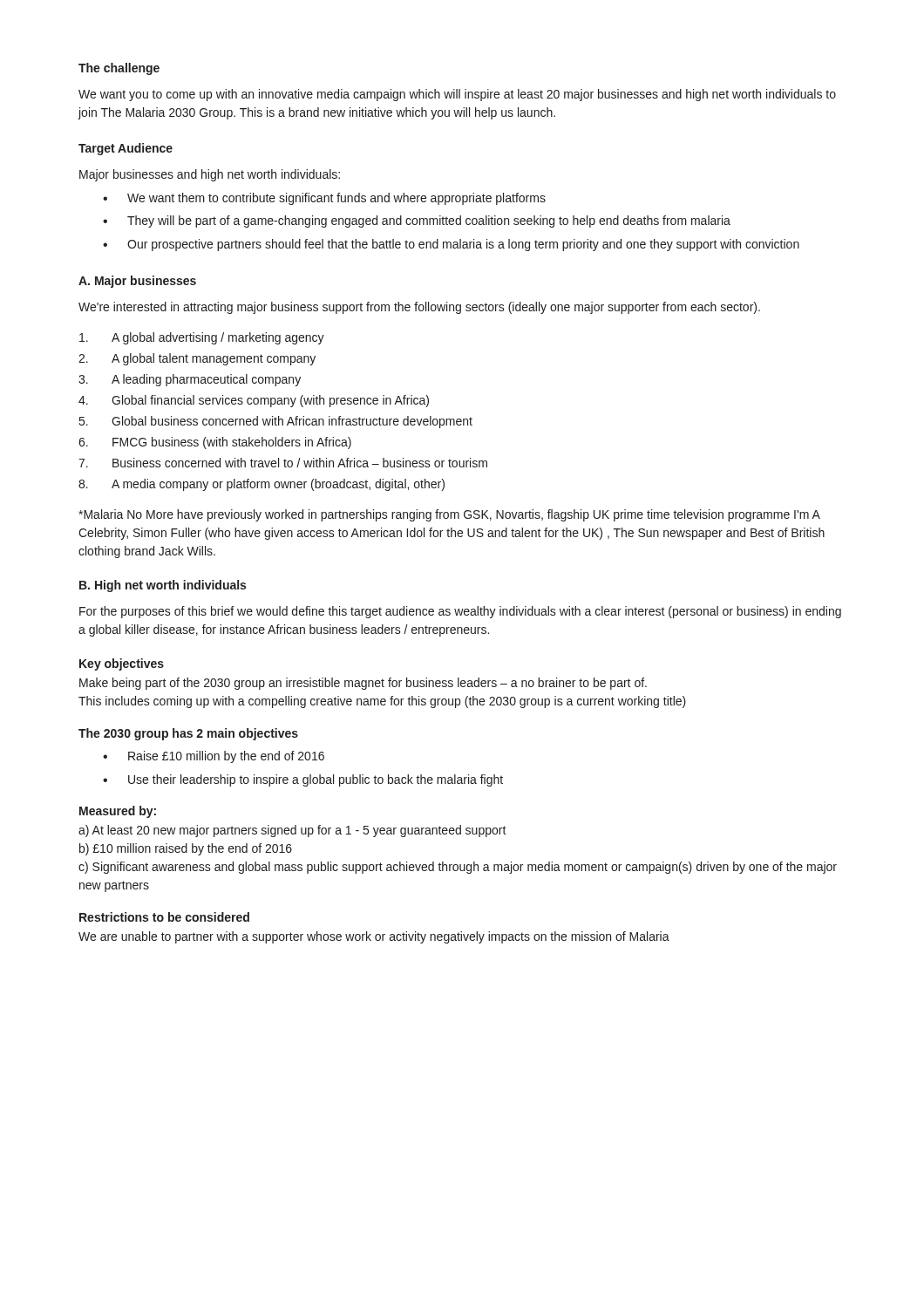The height and width of the screenshot is (1308, 924).
Task: Where is the section header that starts "The 2030 group has"?
Action: pos(188,733)
